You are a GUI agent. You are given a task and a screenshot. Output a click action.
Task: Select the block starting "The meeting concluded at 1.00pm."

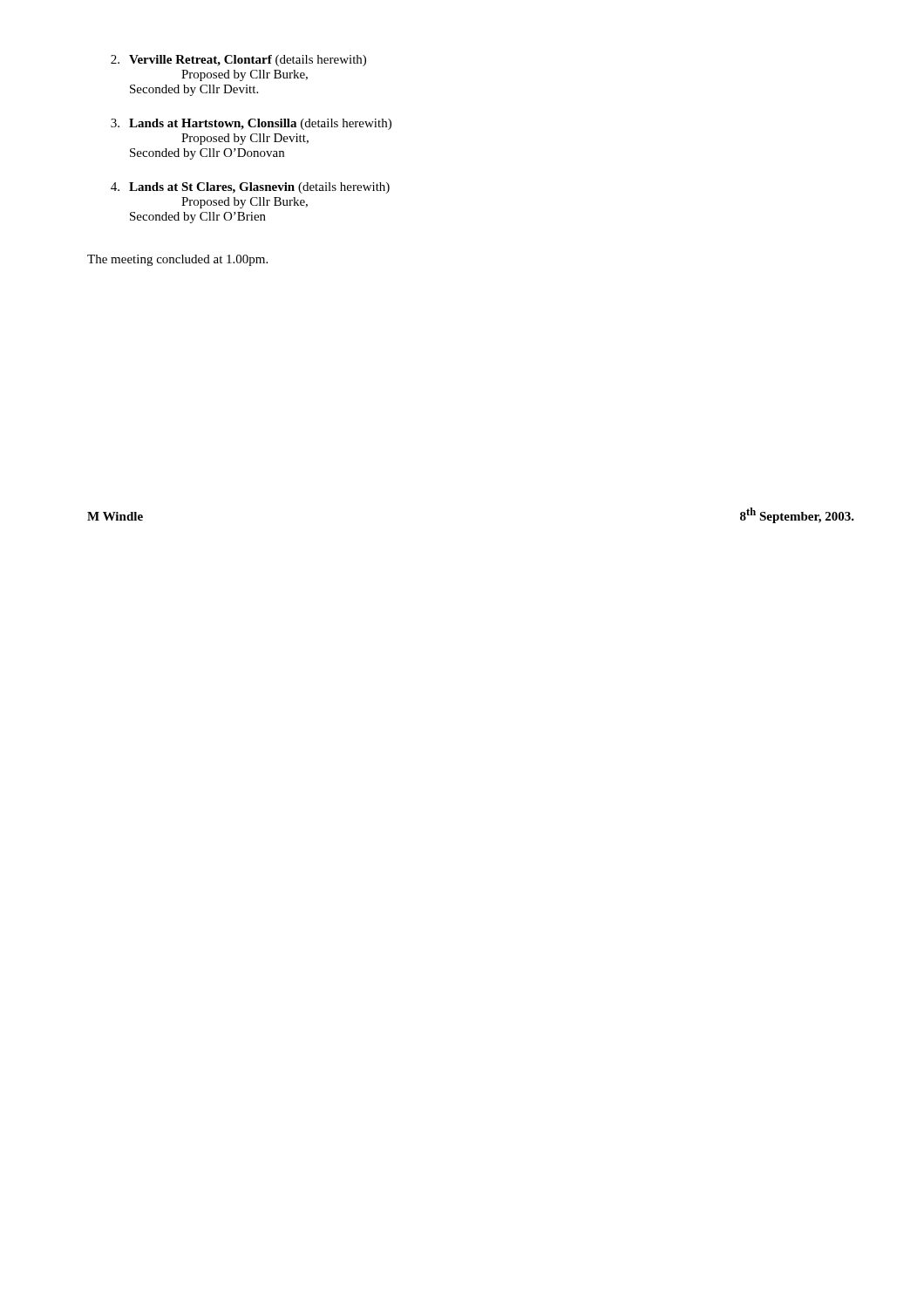(178, 259)
